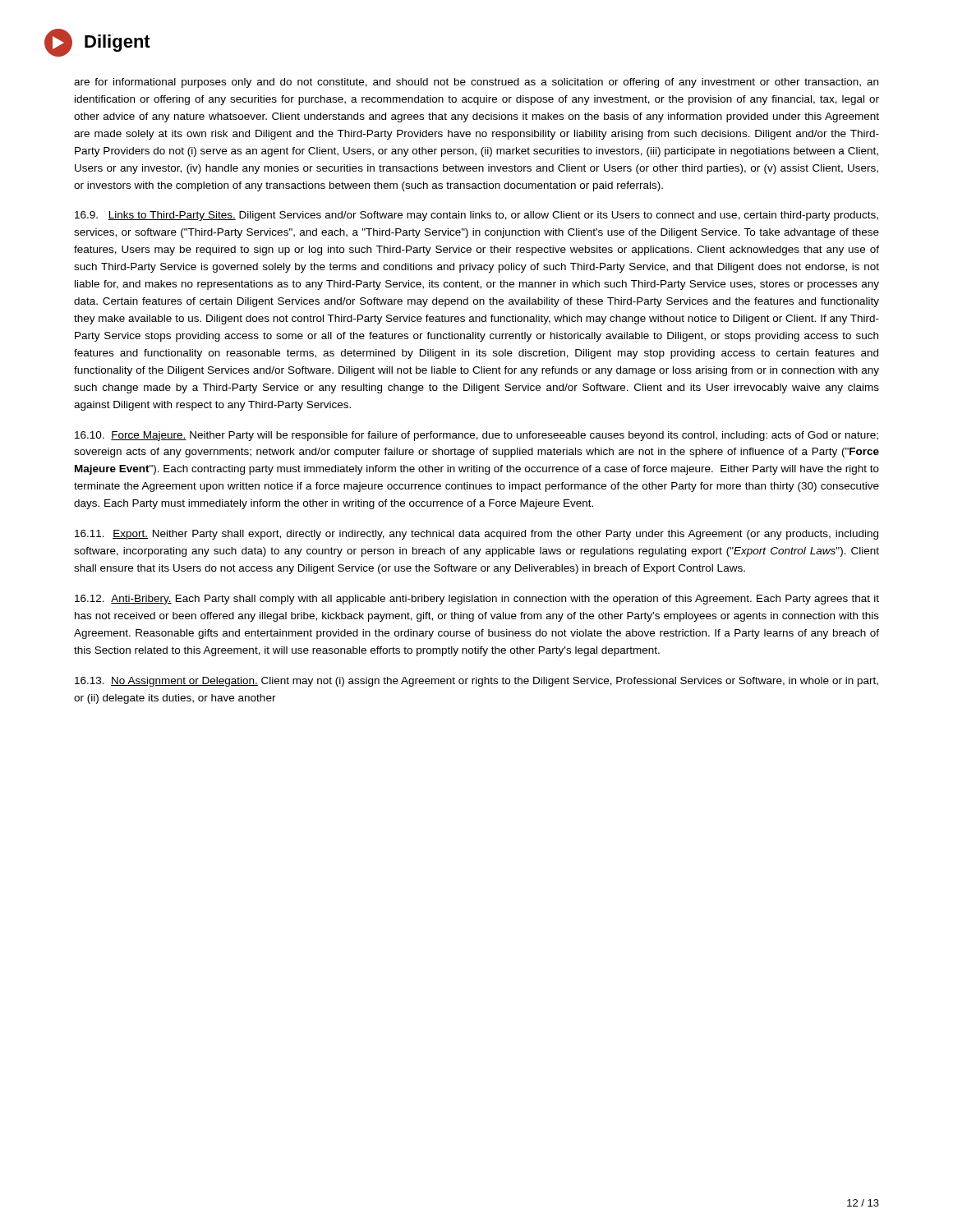Screen dimensions: 1232x953
Task: Locate the text block that says "9. Links to Third-Party Sites. Diligent Services"
Action: pos(476,310)
